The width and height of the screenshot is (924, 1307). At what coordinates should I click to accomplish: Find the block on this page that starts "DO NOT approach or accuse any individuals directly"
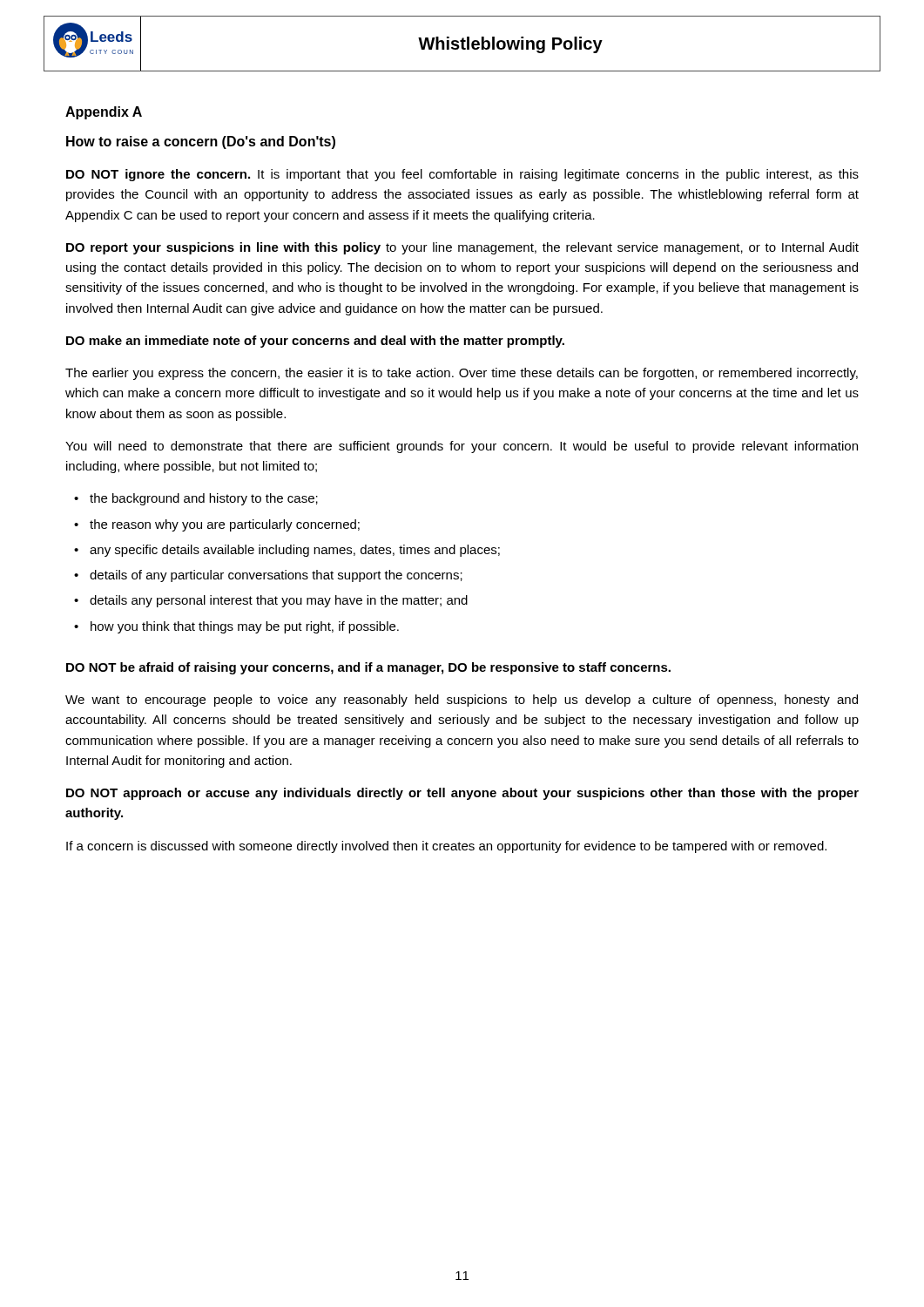pos(462,803)
